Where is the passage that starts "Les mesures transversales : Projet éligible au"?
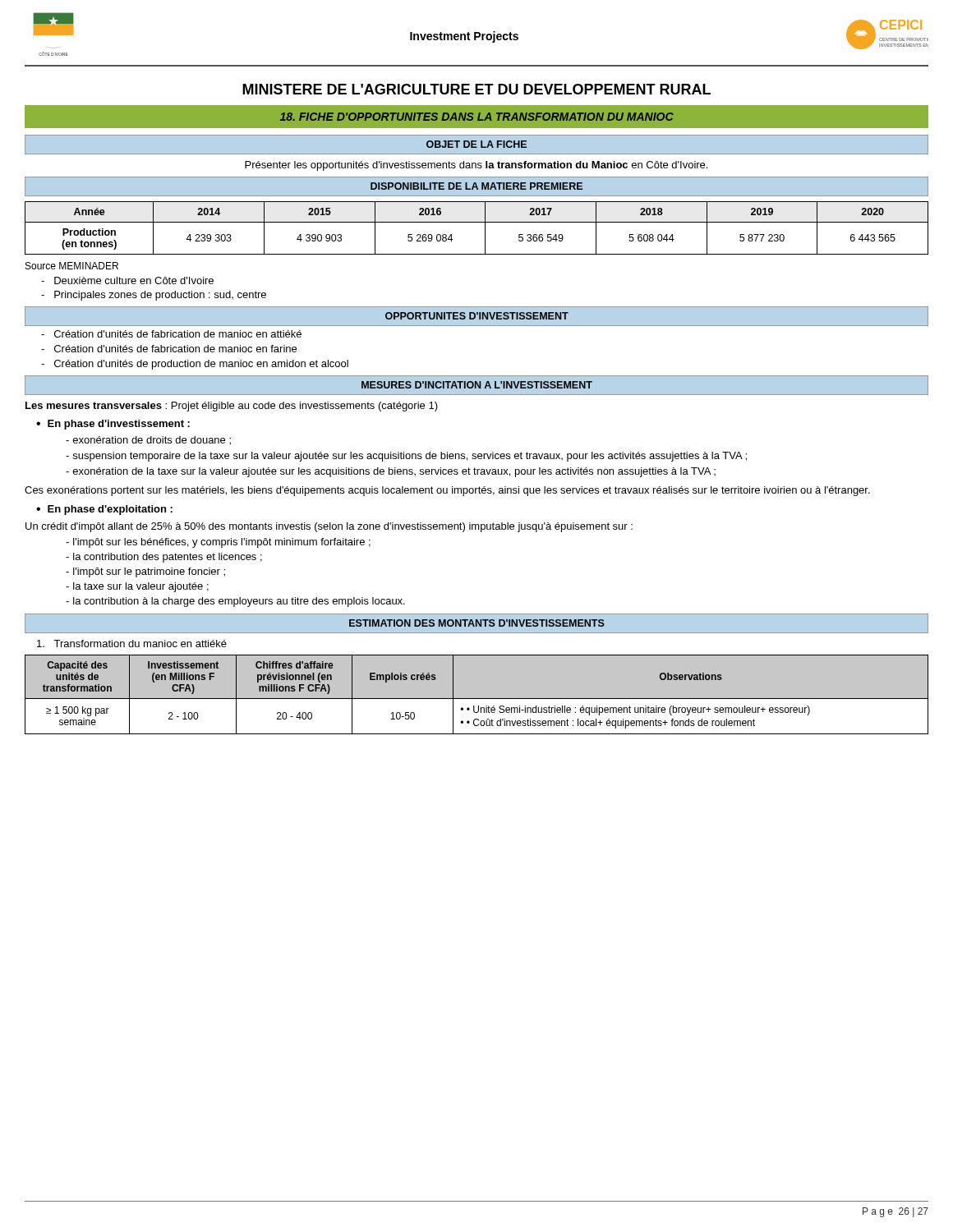This screenshot has height=1232, width=953. [x=231, y=405]
